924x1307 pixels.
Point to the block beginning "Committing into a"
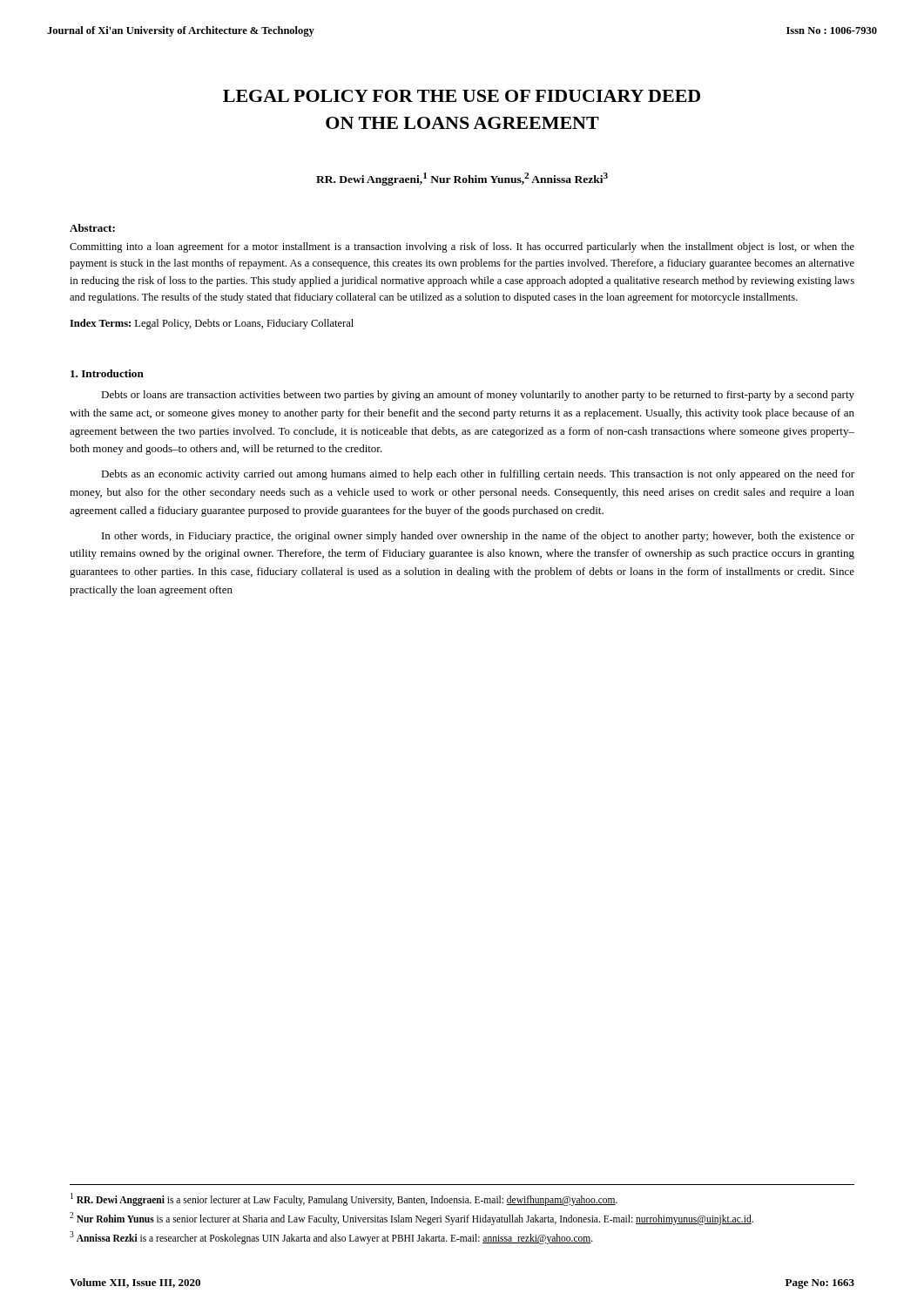(x=462, y=272)
